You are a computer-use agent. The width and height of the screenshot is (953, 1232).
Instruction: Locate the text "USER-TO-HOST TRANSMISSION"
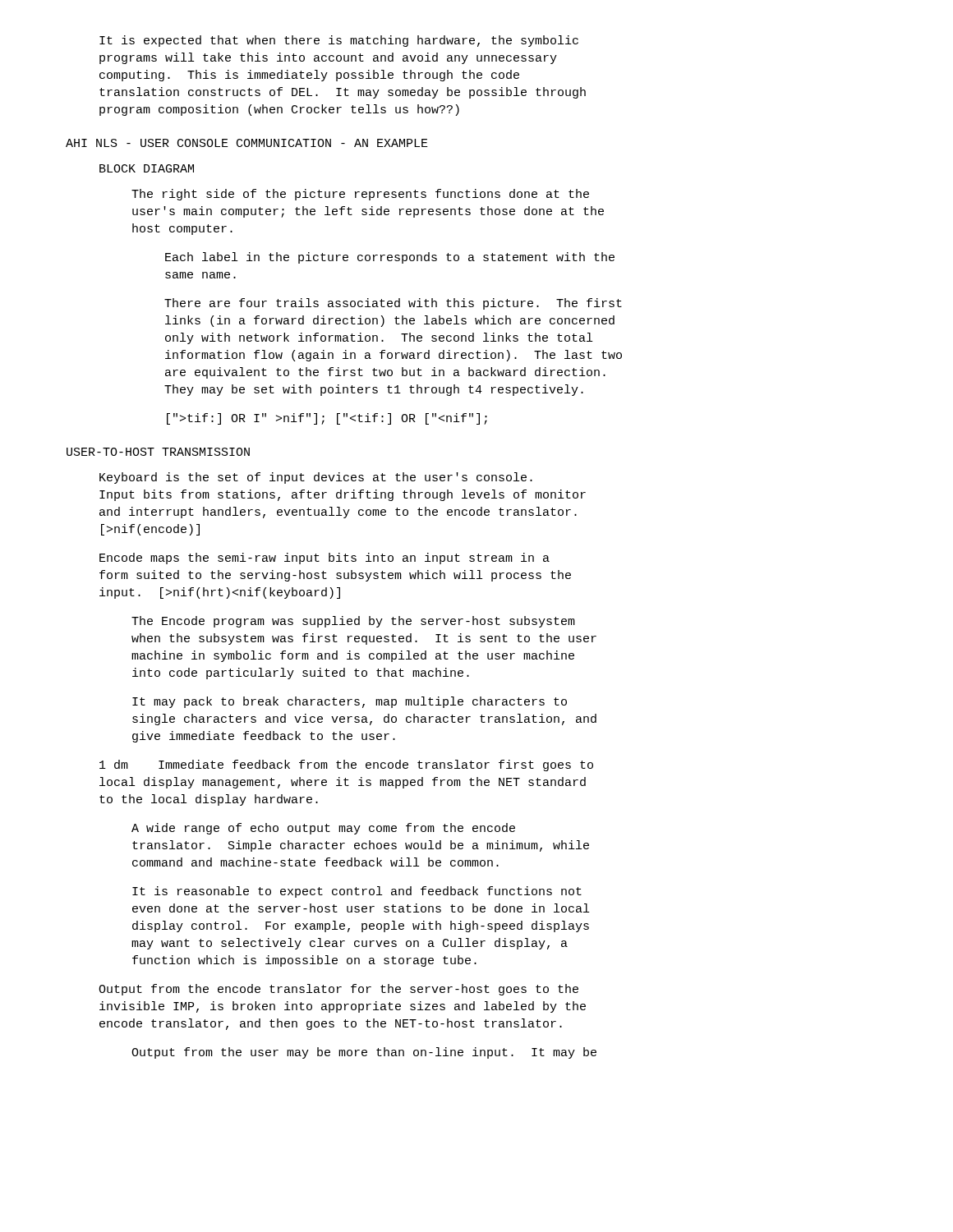158,453
